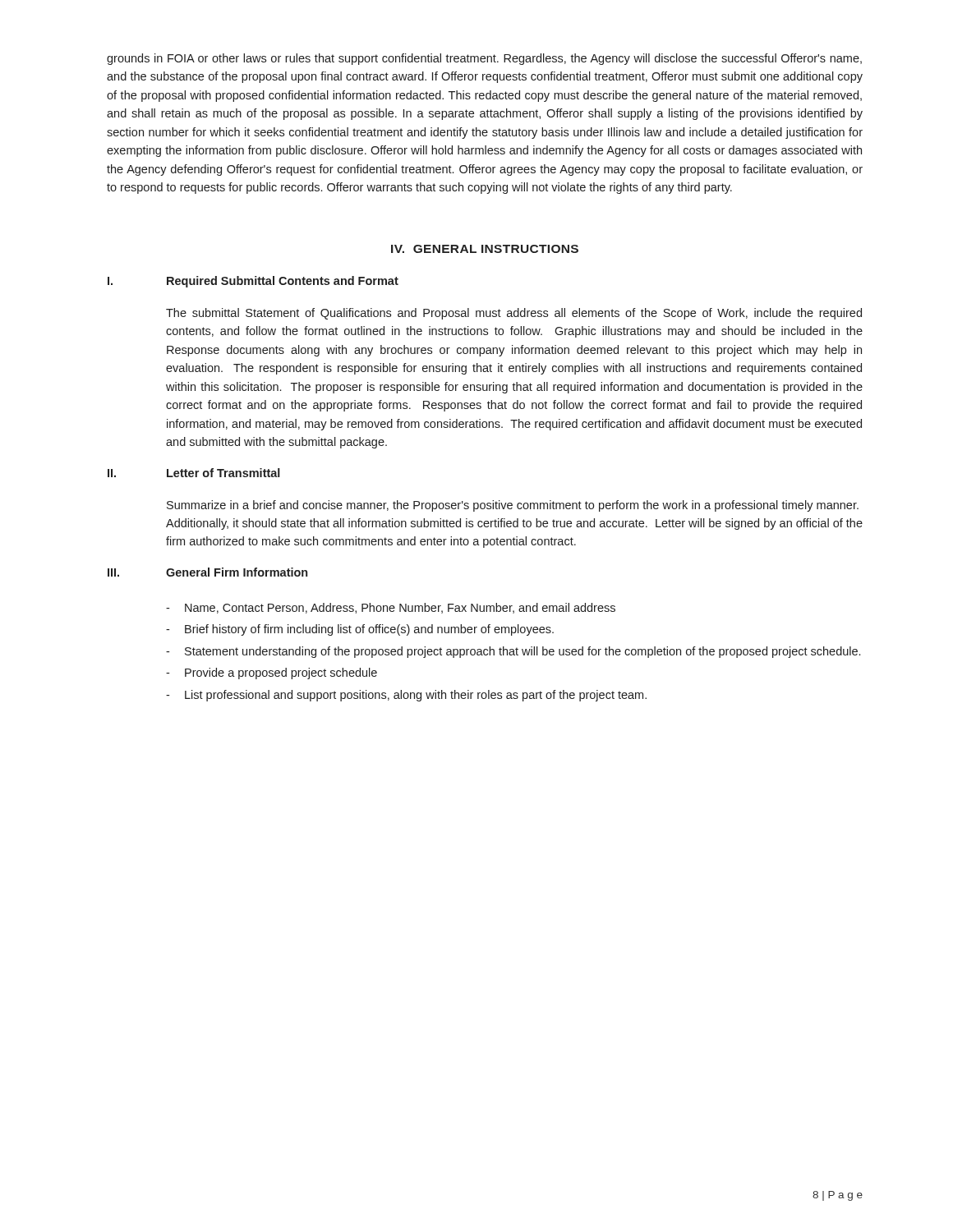Locate the section header with the text "III. General Firm Information"
Screen dimensions: 1232x953
[x=207, y=572]
